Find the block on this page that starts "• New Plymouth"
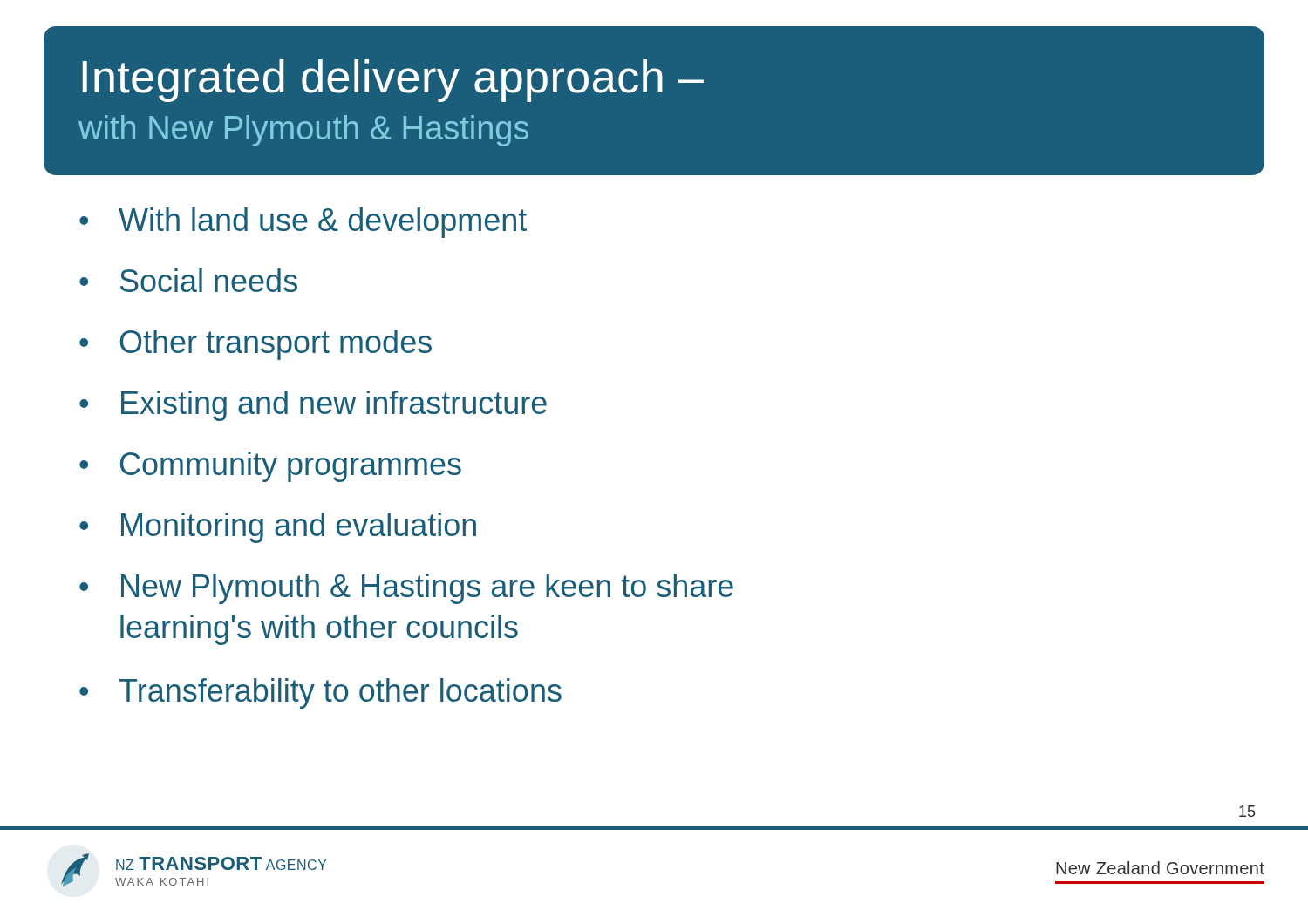This screenshot has height=924, width=1308. 407,607
